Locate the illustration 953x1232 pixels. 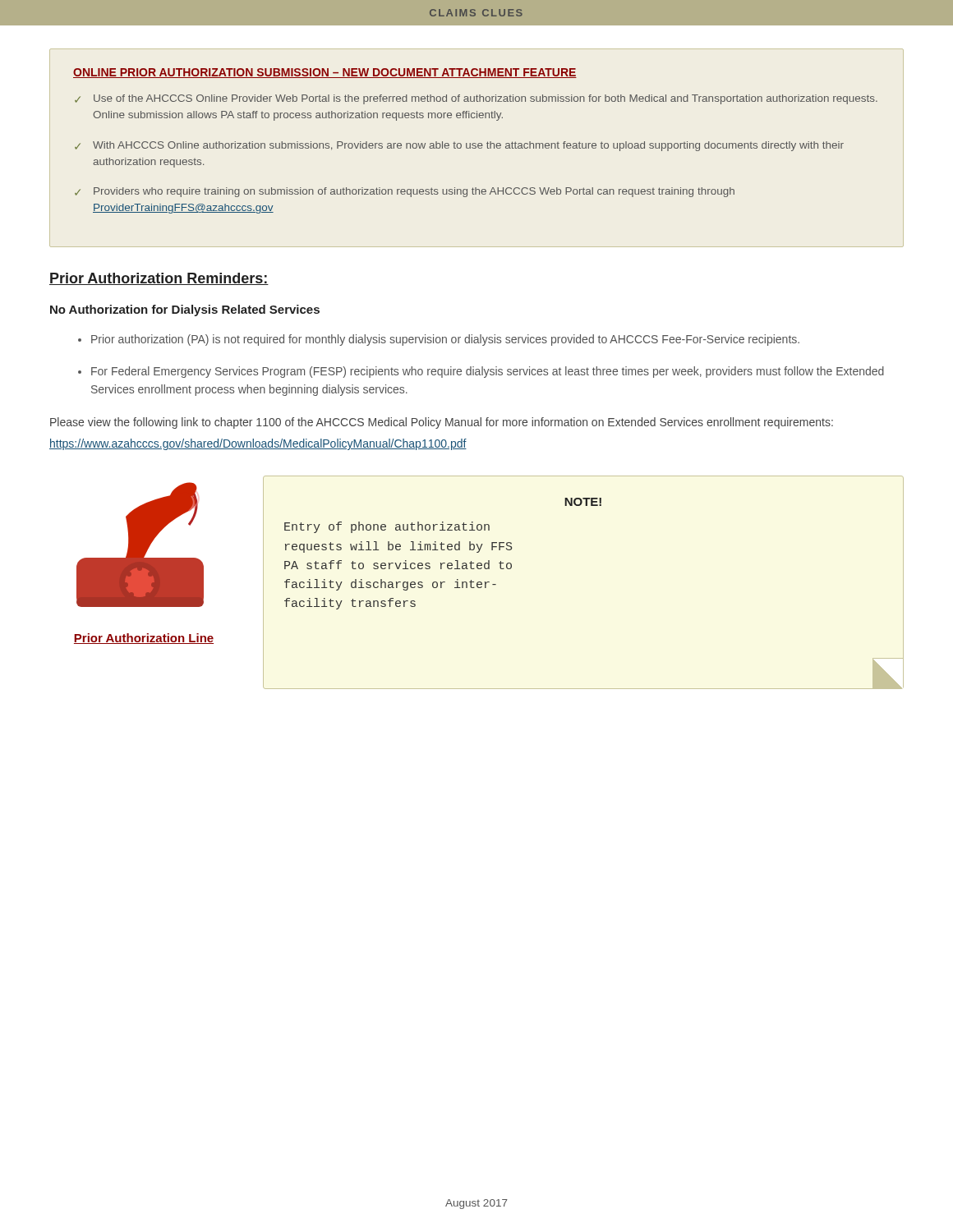pos(144,549)
